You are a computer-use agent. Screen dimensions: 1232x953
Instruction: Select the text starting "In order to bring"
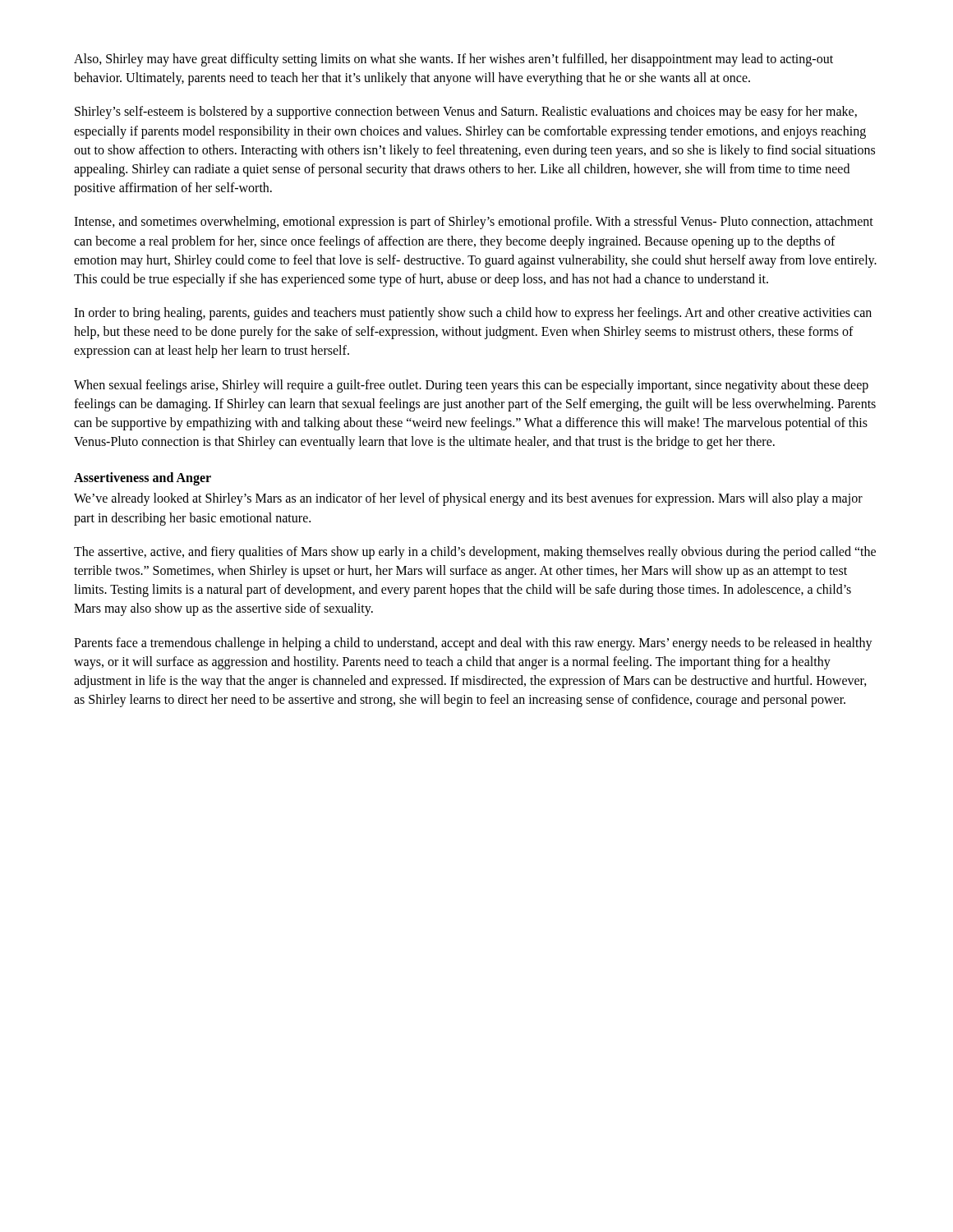(x=473, y=332)
